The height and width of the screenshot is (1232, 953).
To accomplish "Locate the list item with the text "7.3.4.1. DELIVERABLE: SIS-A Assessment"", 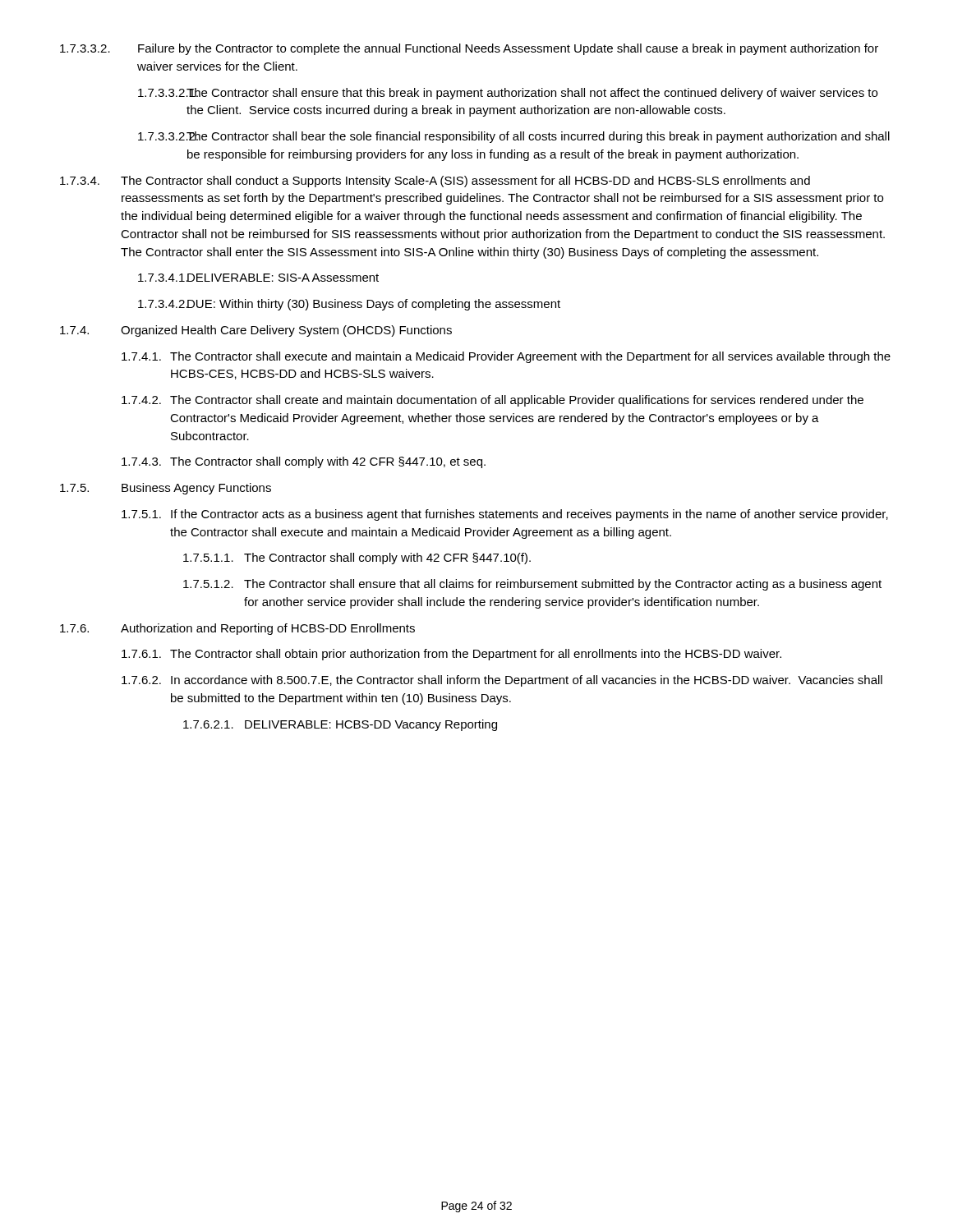I will coord(258,278).
